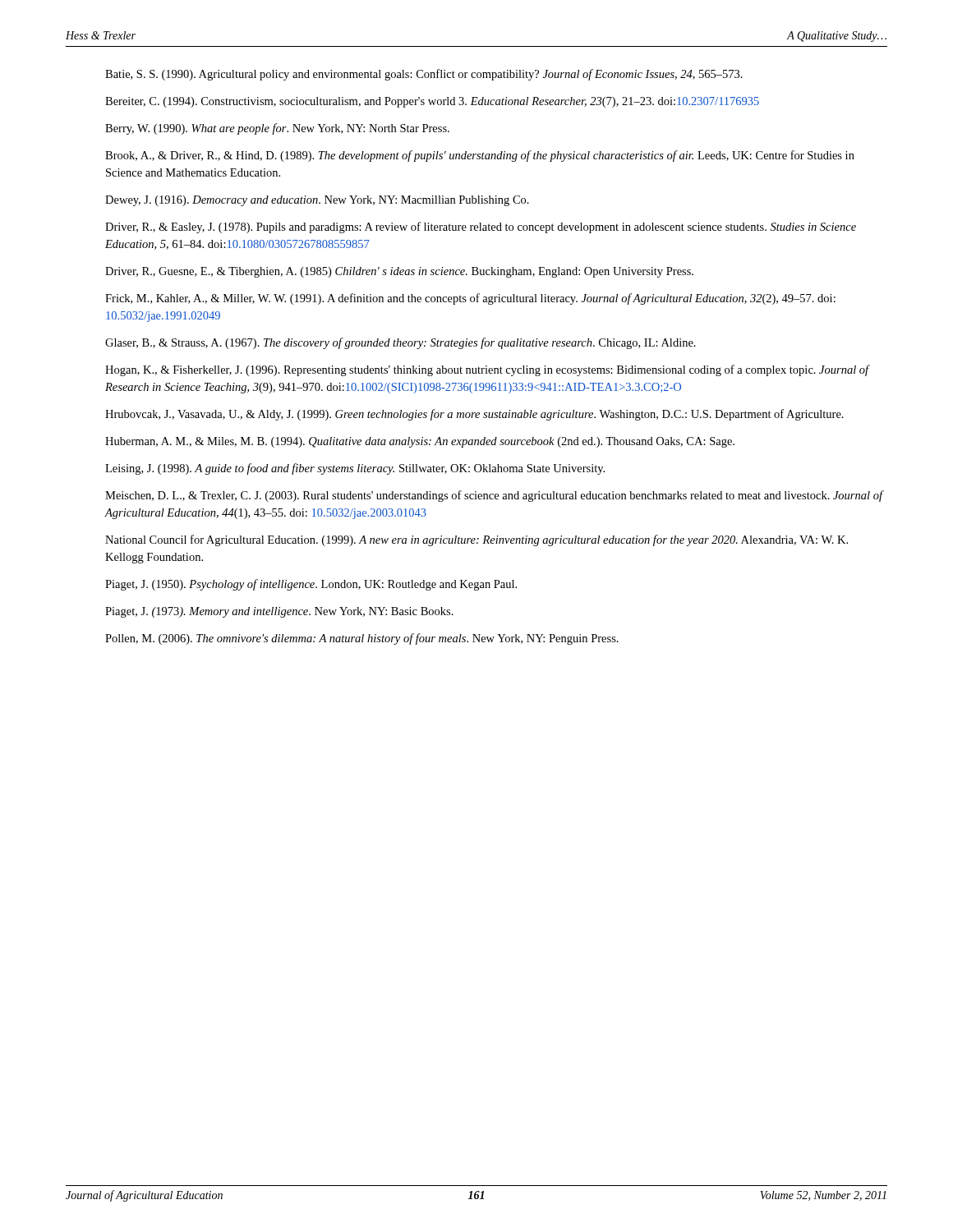Locate the block of text that opens with "Driver, R., & Easley, J. (1978). Pupils and"

(x=476, y=236)
